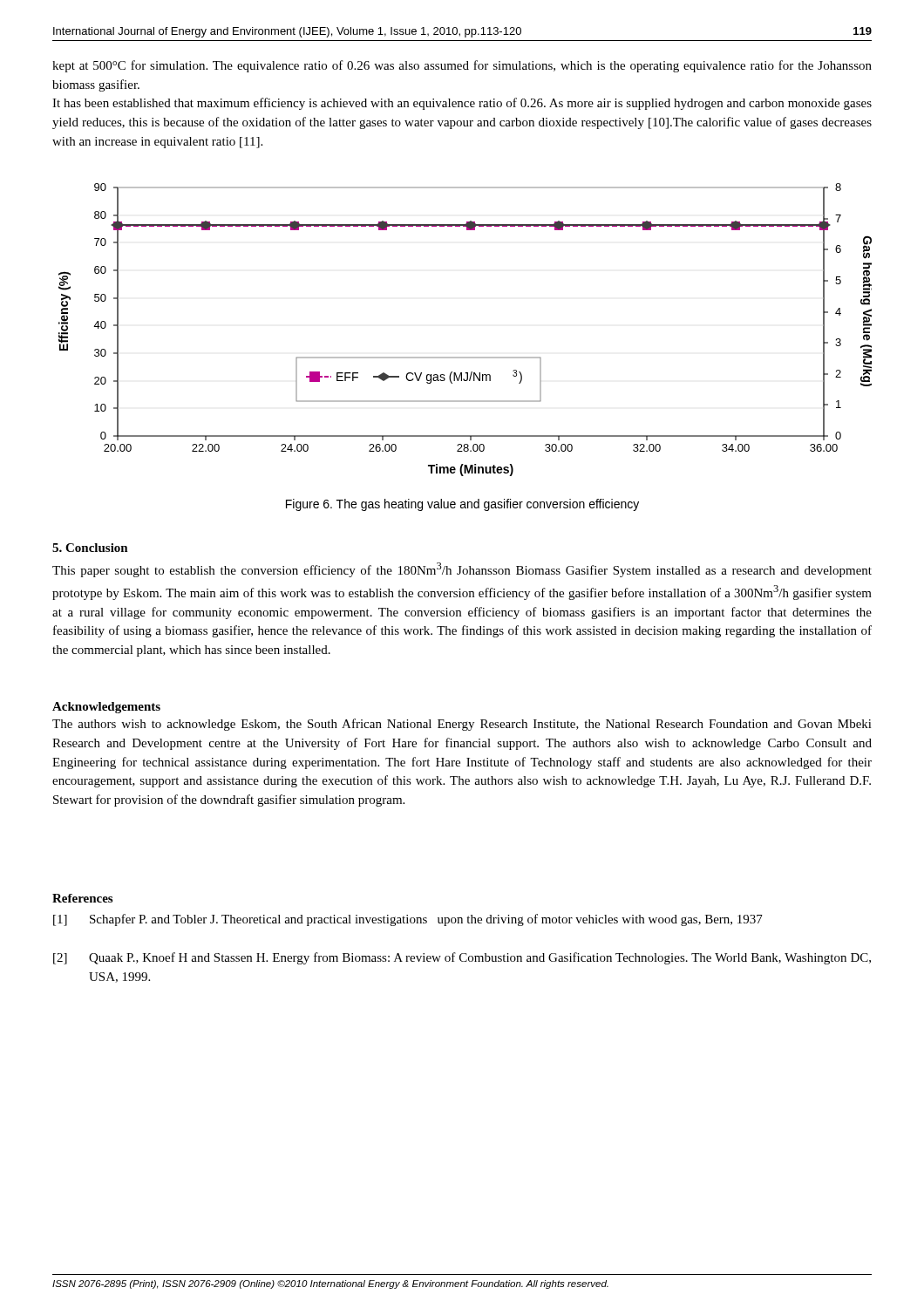Locate the block of text that opens with "[2] Quaak P.,"
This screenshot has height=1308, width=924.
(x=462, y=968)
